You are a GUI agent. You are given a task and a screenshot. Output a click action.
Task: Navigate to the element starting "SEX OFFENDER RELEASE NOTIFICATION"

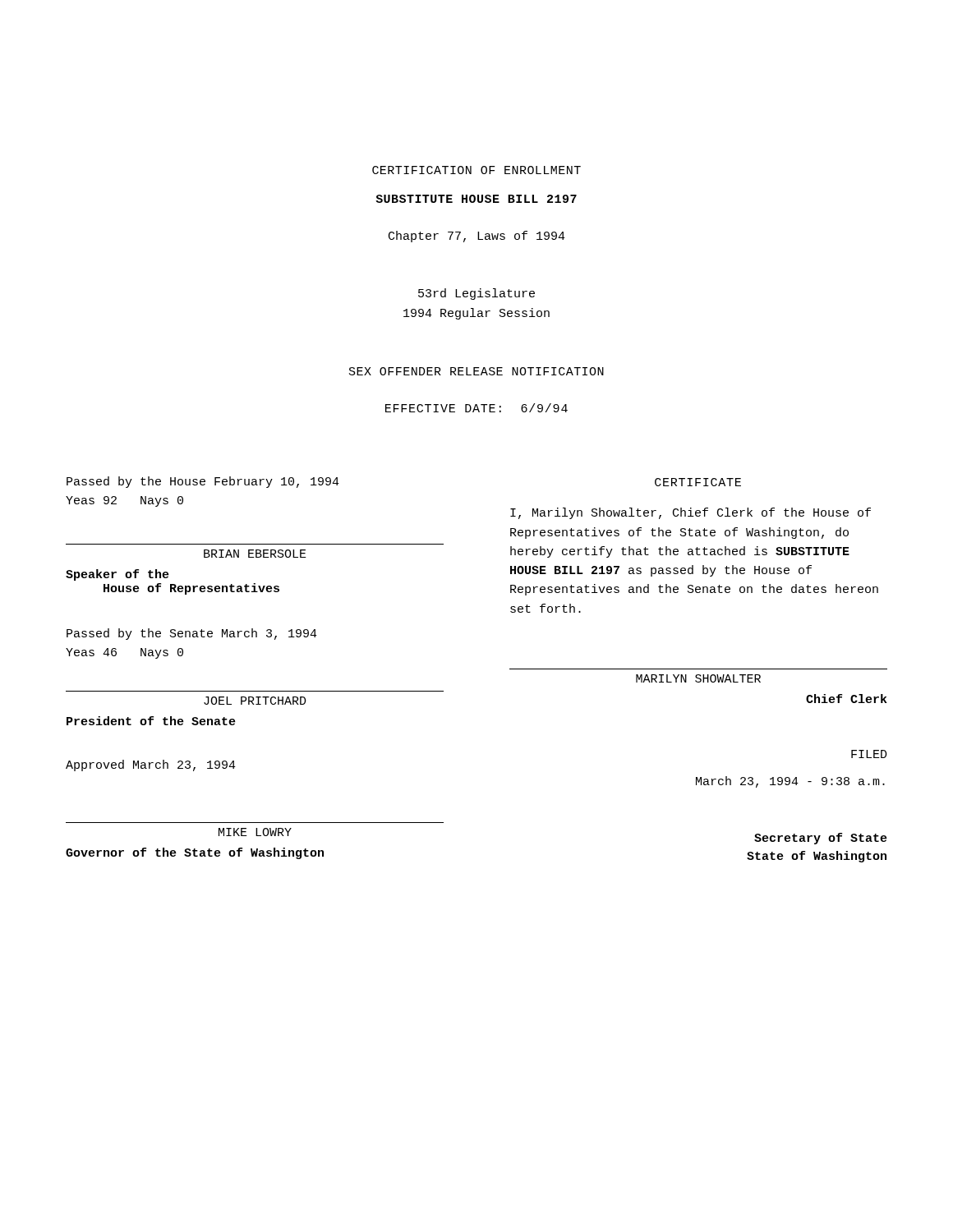[476, 372]
